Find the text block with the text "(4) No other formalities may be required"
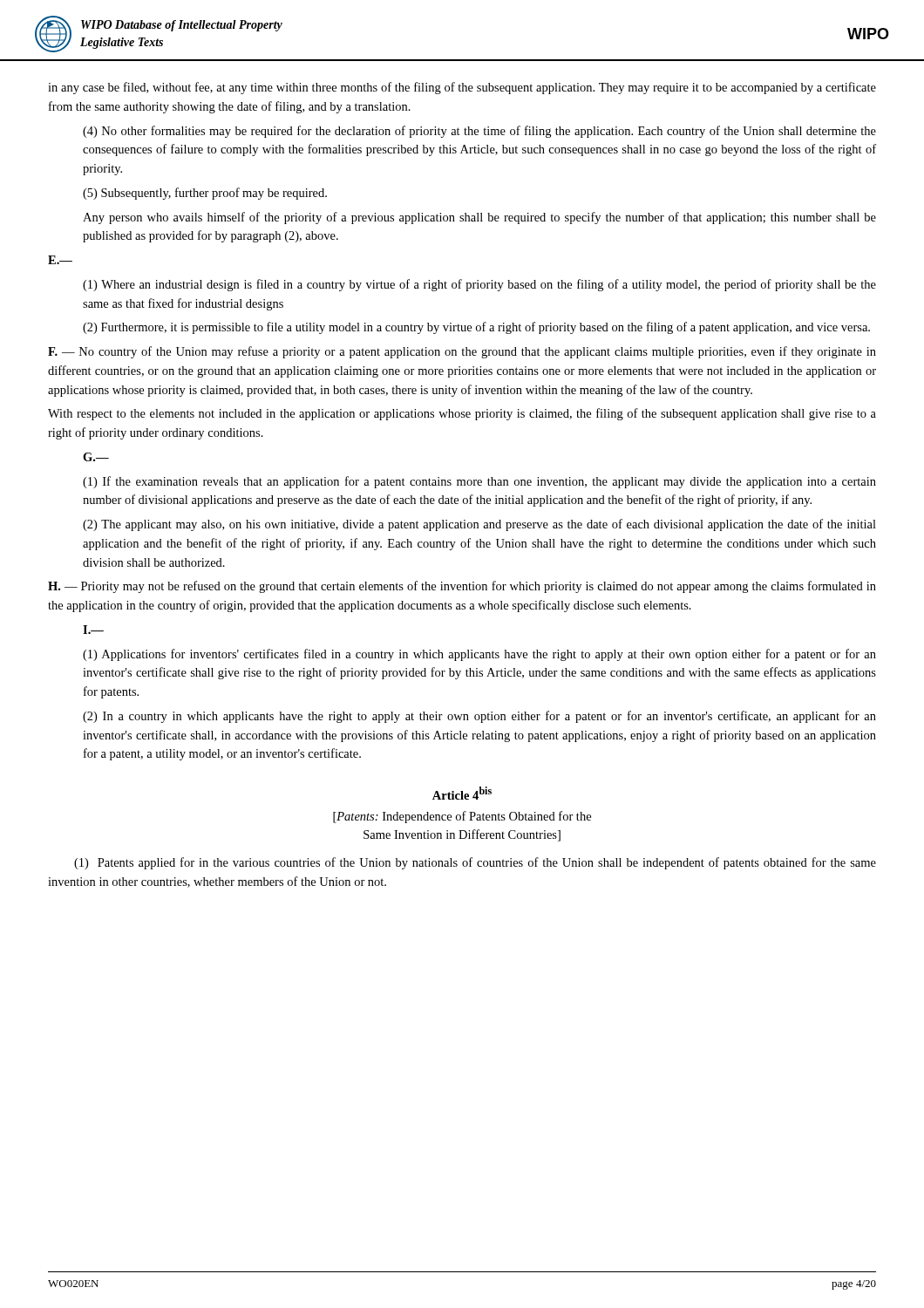Image resolution: width=924 pixels, height=1308 pixels. [479, 150]
